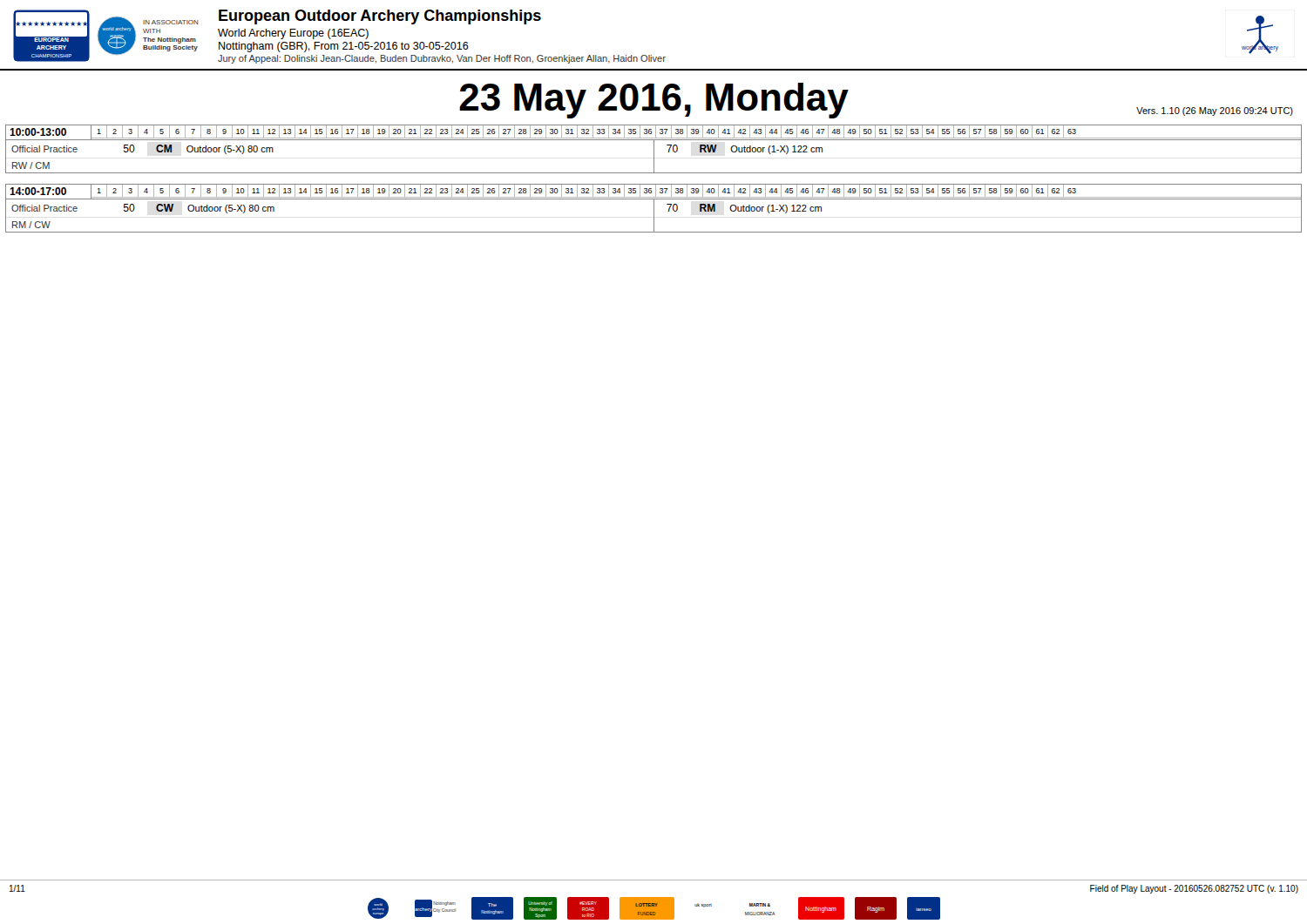
Task: Locate the text block containing "European Outdoor Archery Championships"
Action: point(380,17)
